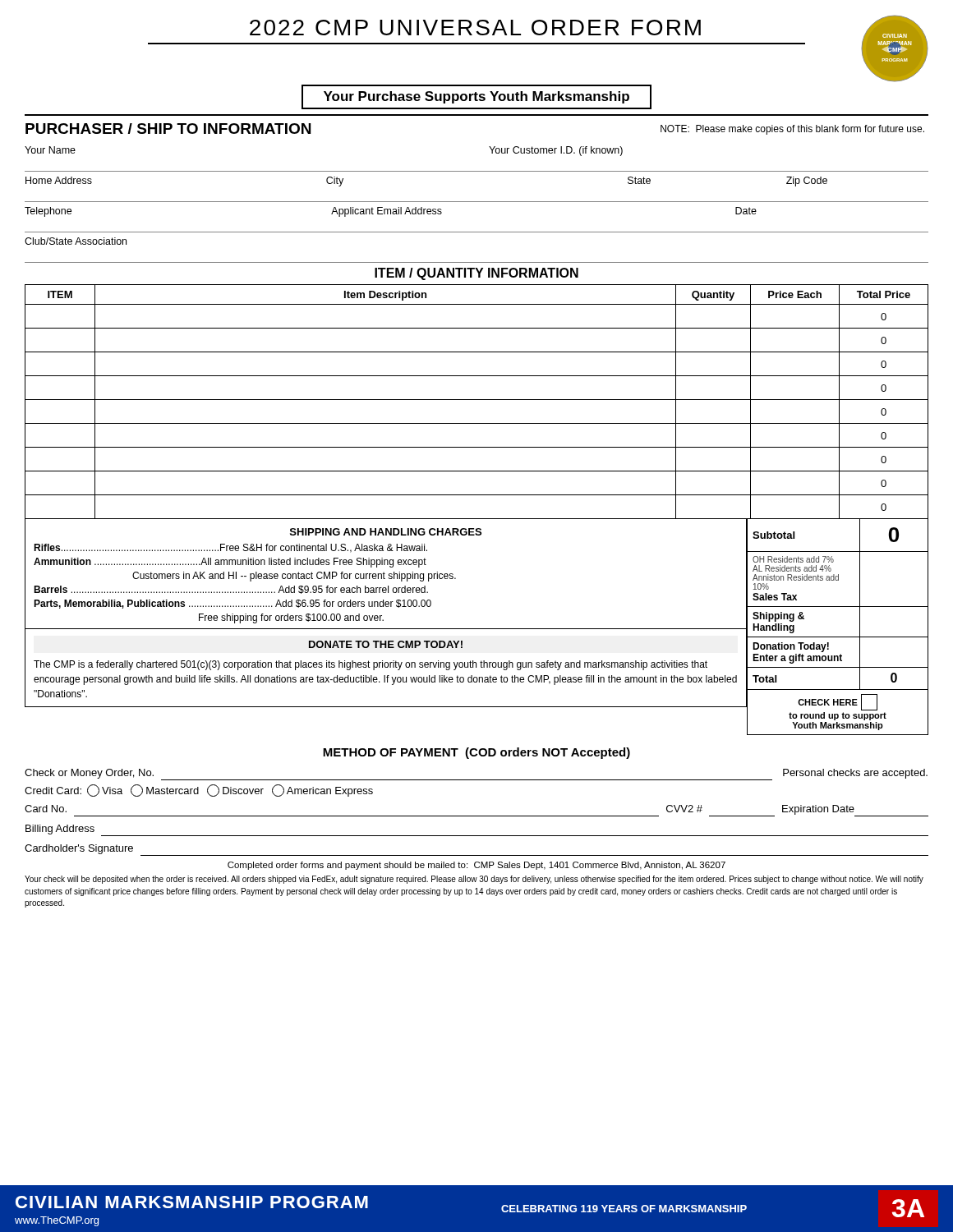Locate the block of text that opens with "Completed order forms and"
The width and height of the screenshot is (953, 1232).
click(x=476, y=865)
